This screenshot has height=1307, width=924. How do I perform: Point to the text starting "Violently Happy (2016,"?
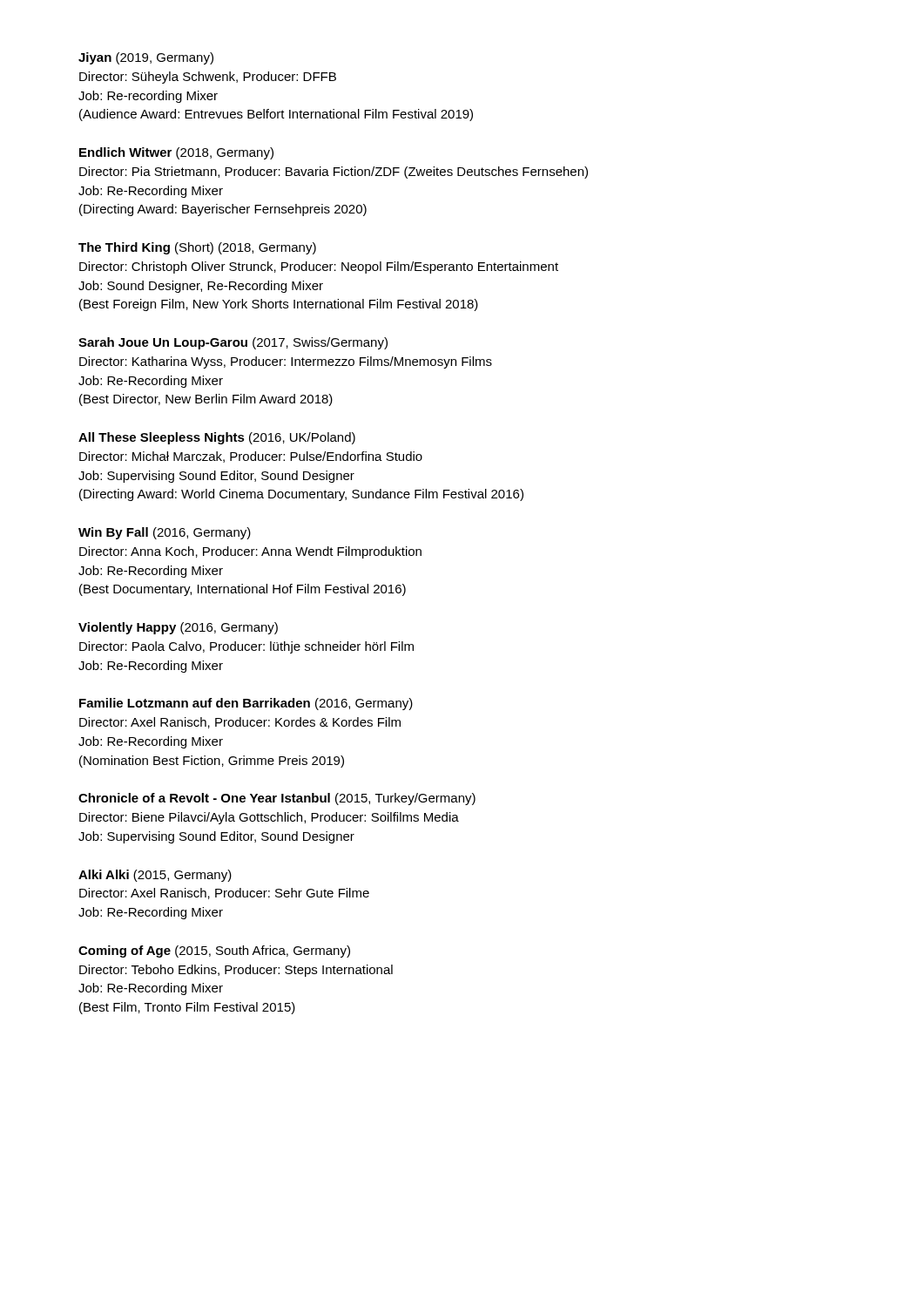click(x=178, y=628)
